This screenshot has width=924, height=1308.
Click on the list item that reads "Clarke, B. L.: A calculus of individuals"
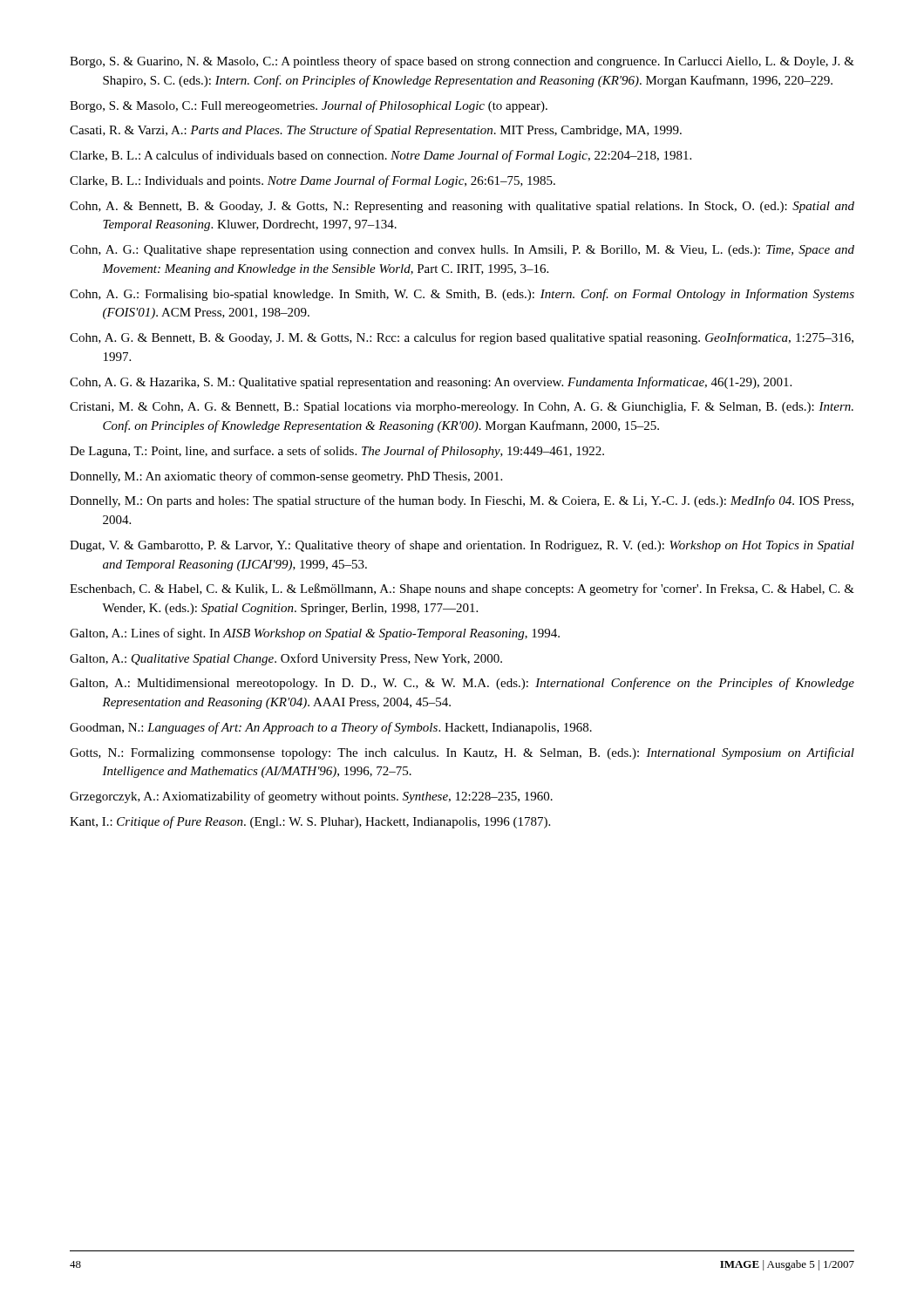[x=381, y=155]
